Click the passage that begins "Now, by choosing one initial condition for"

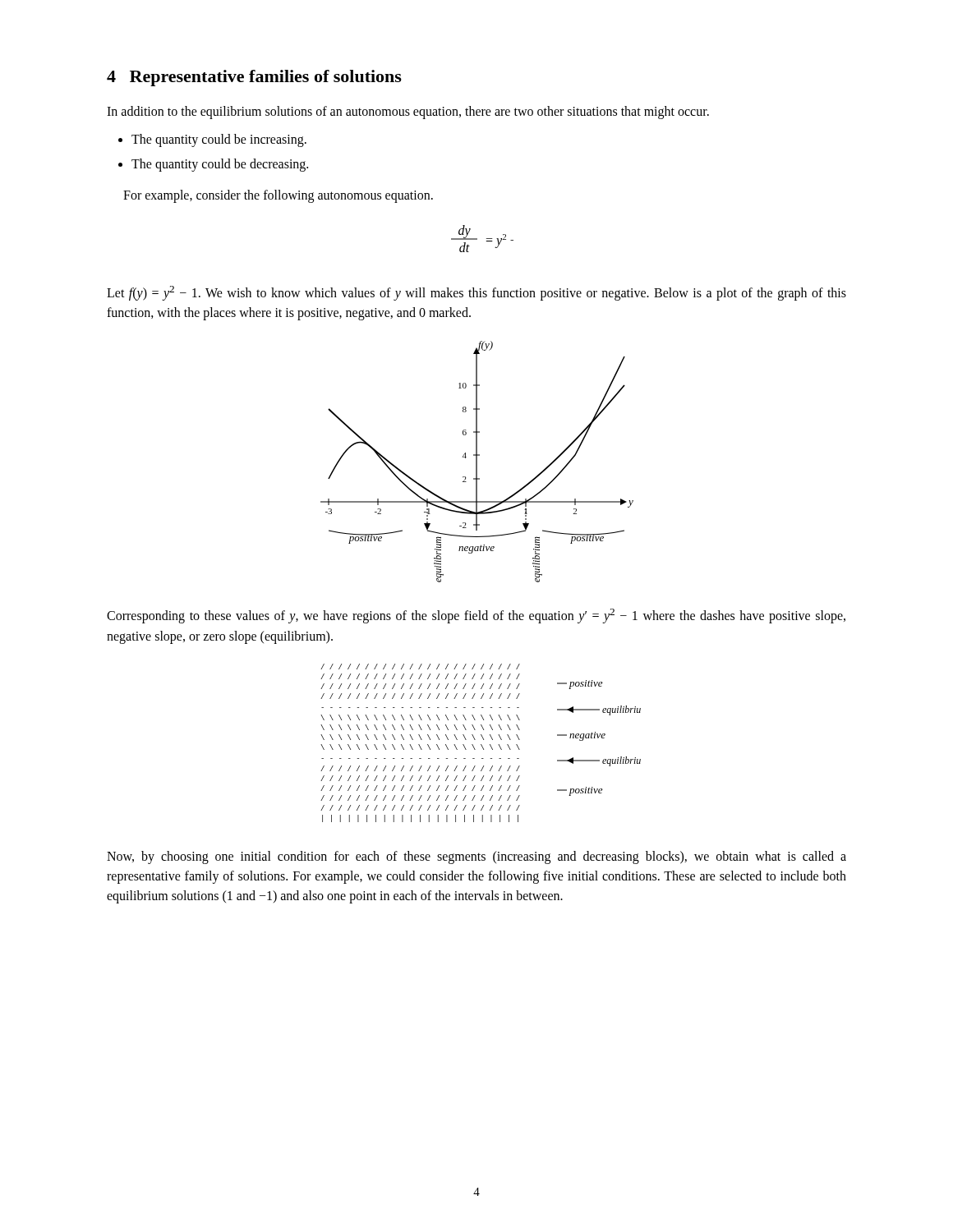pos(476,876)
